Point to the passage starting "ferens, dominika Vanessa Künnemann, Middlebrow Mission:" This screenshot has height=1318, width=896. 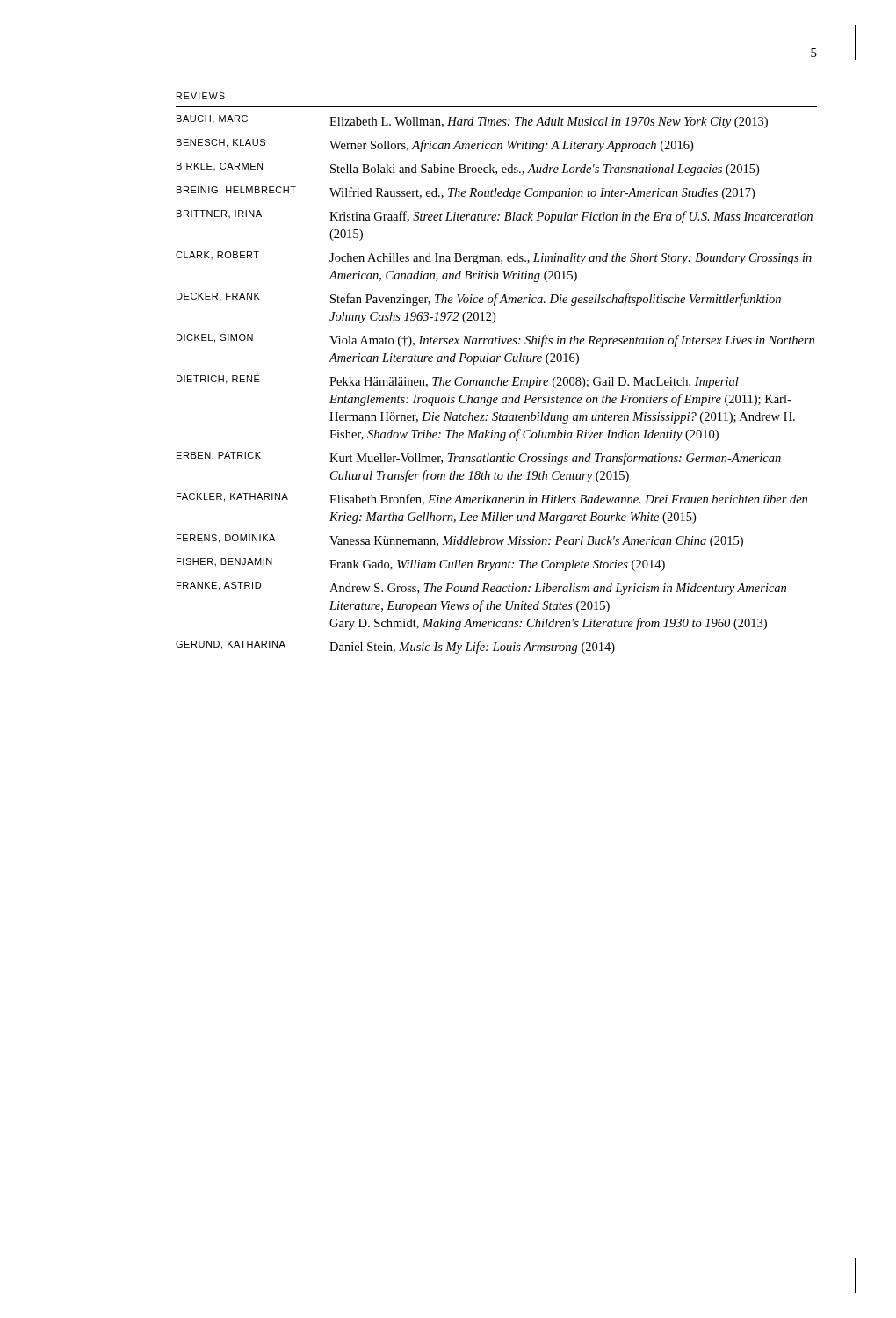(496, 540)
